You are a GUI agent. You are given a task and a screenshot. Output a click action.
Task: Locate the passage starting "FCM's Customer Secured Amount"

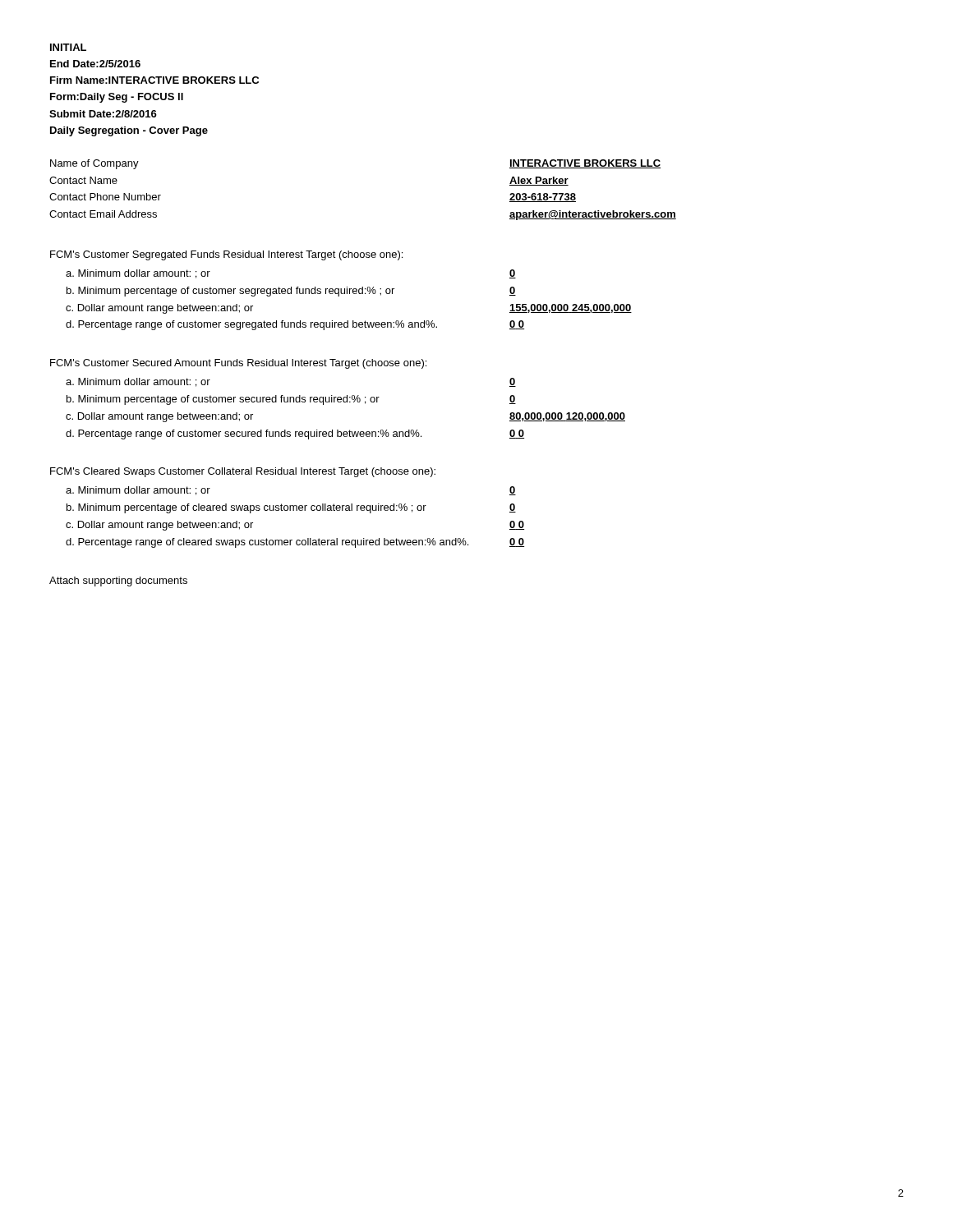pos(238,363)
